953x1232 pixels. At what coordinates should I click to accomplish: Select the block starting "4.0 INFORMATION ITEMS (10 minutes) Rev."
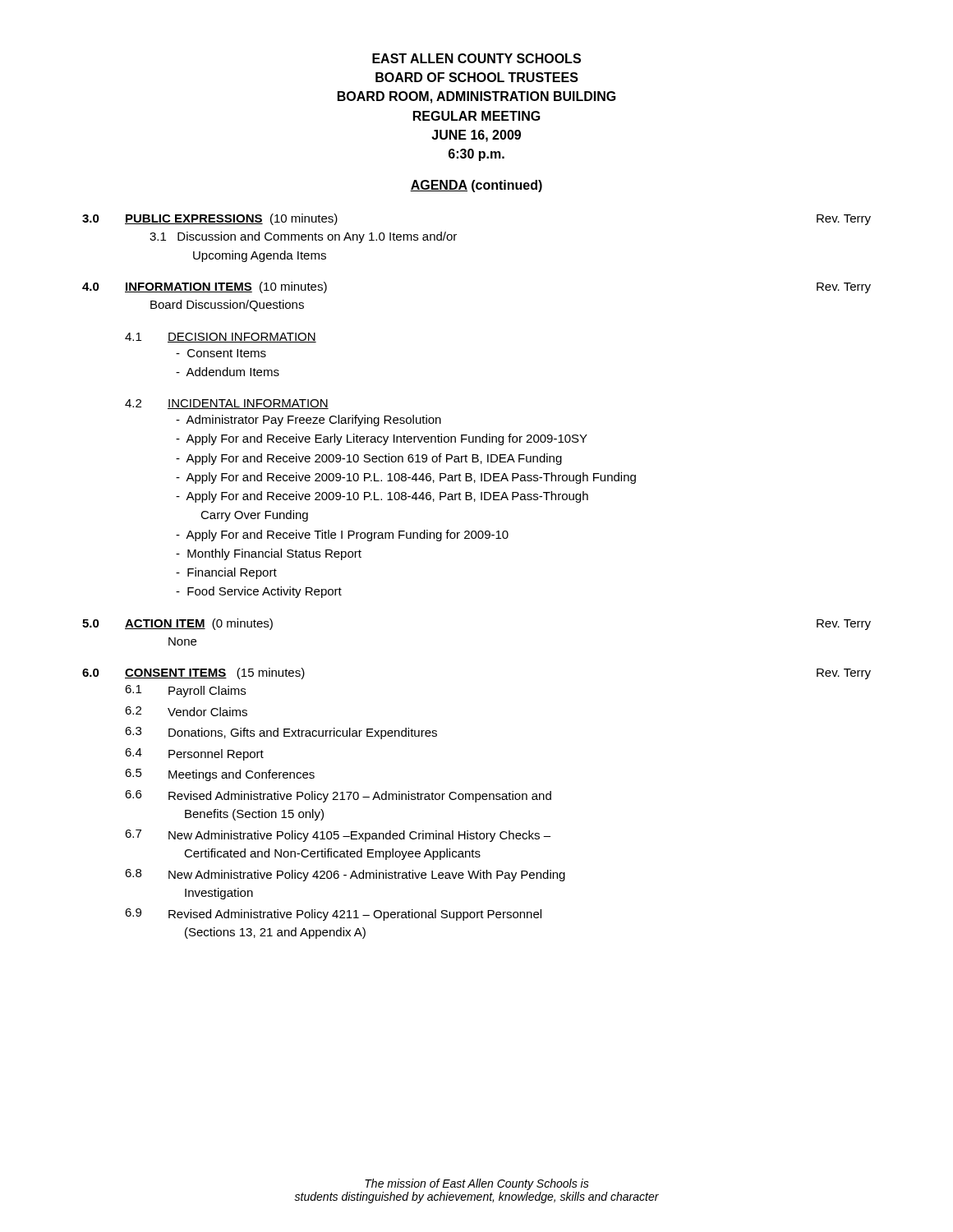pyautogui.click(x=261, y=287)
